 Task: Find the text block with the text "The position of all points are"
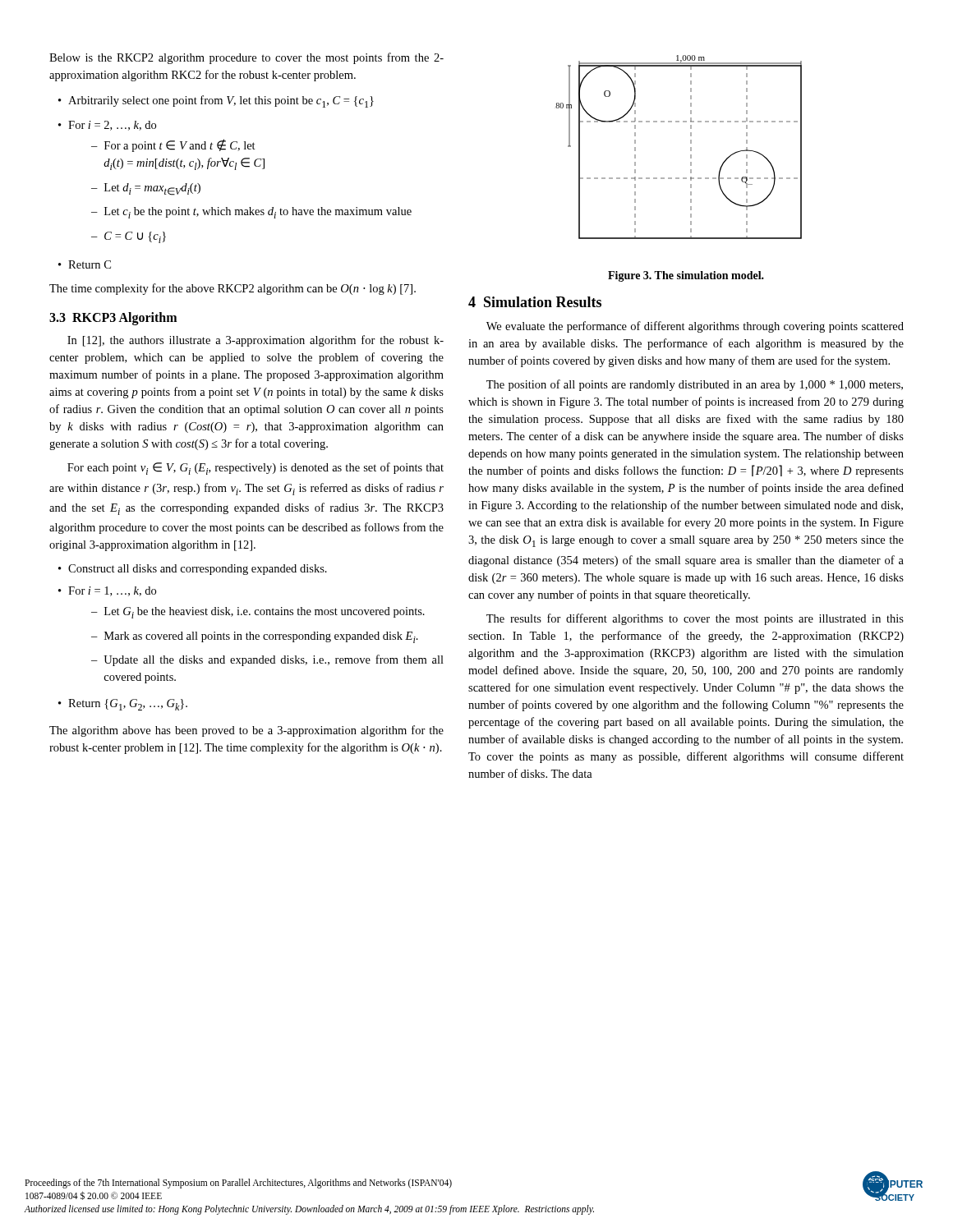[686, 489]
